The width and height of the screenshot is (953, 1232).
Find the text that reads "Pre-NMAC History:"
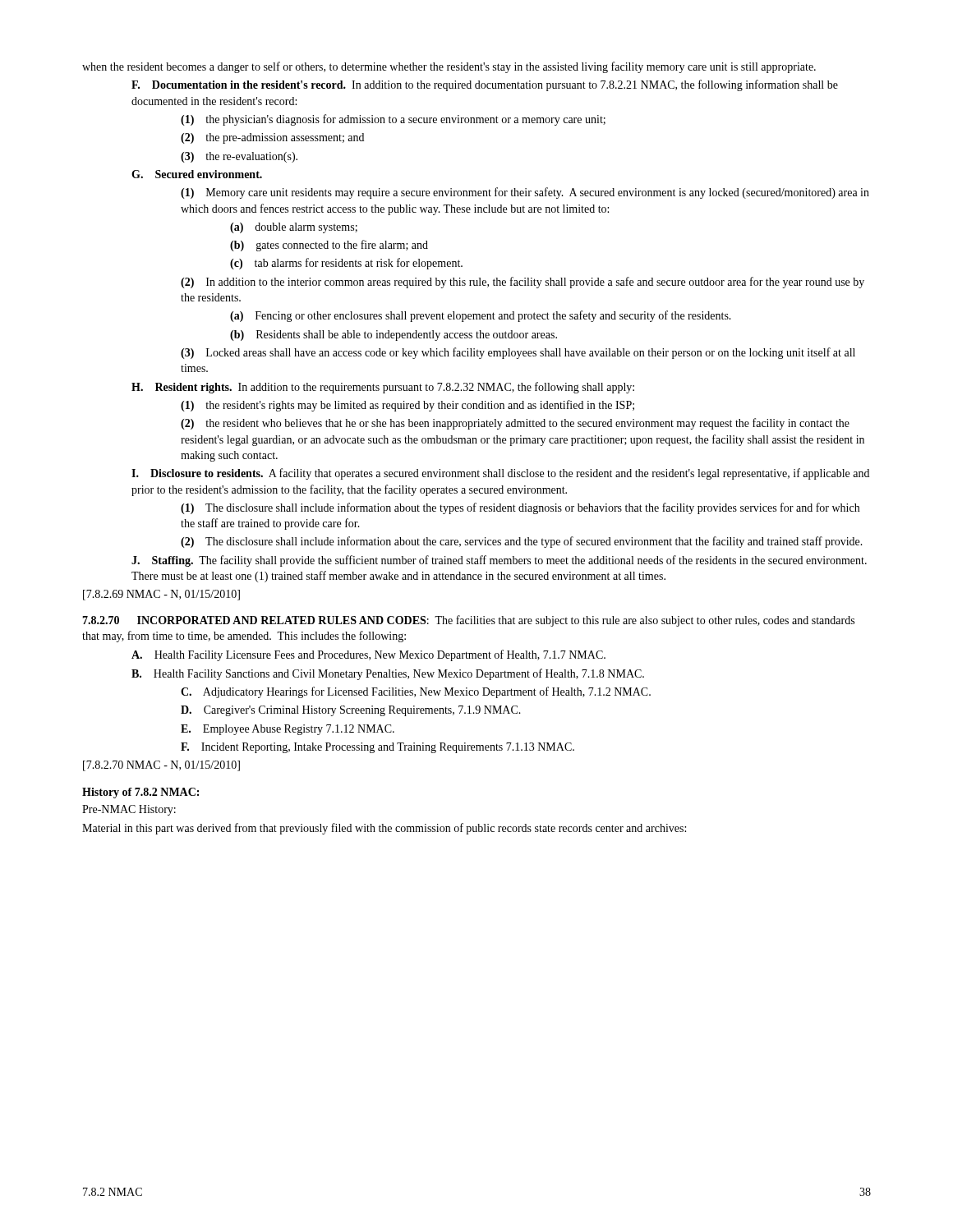pyautogui.click(x=129, y=810)
